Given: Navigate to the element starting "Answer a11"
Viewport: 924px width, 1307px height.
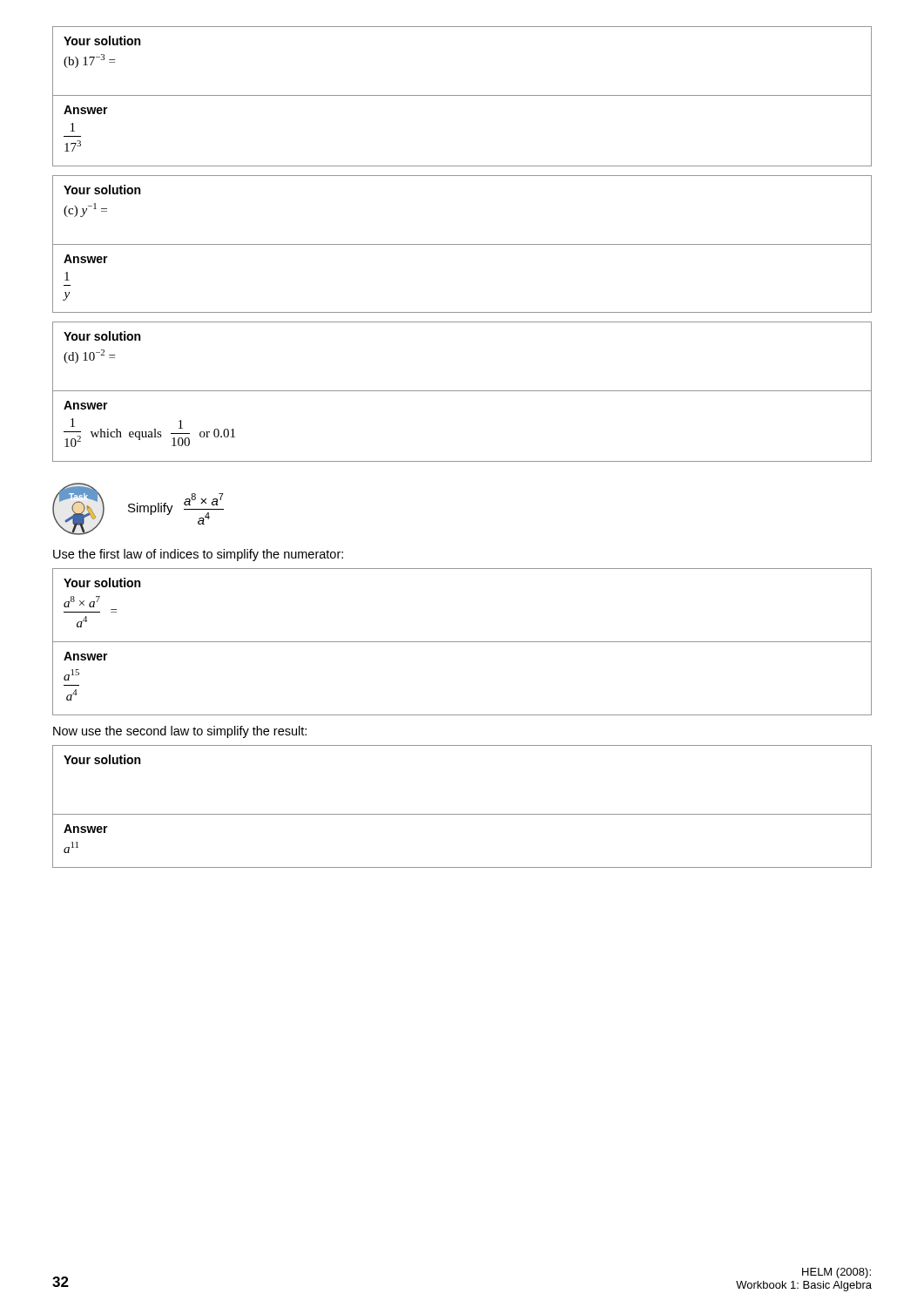Looking at the screenshot, I should pyautogui.click(x=86, y=829).
